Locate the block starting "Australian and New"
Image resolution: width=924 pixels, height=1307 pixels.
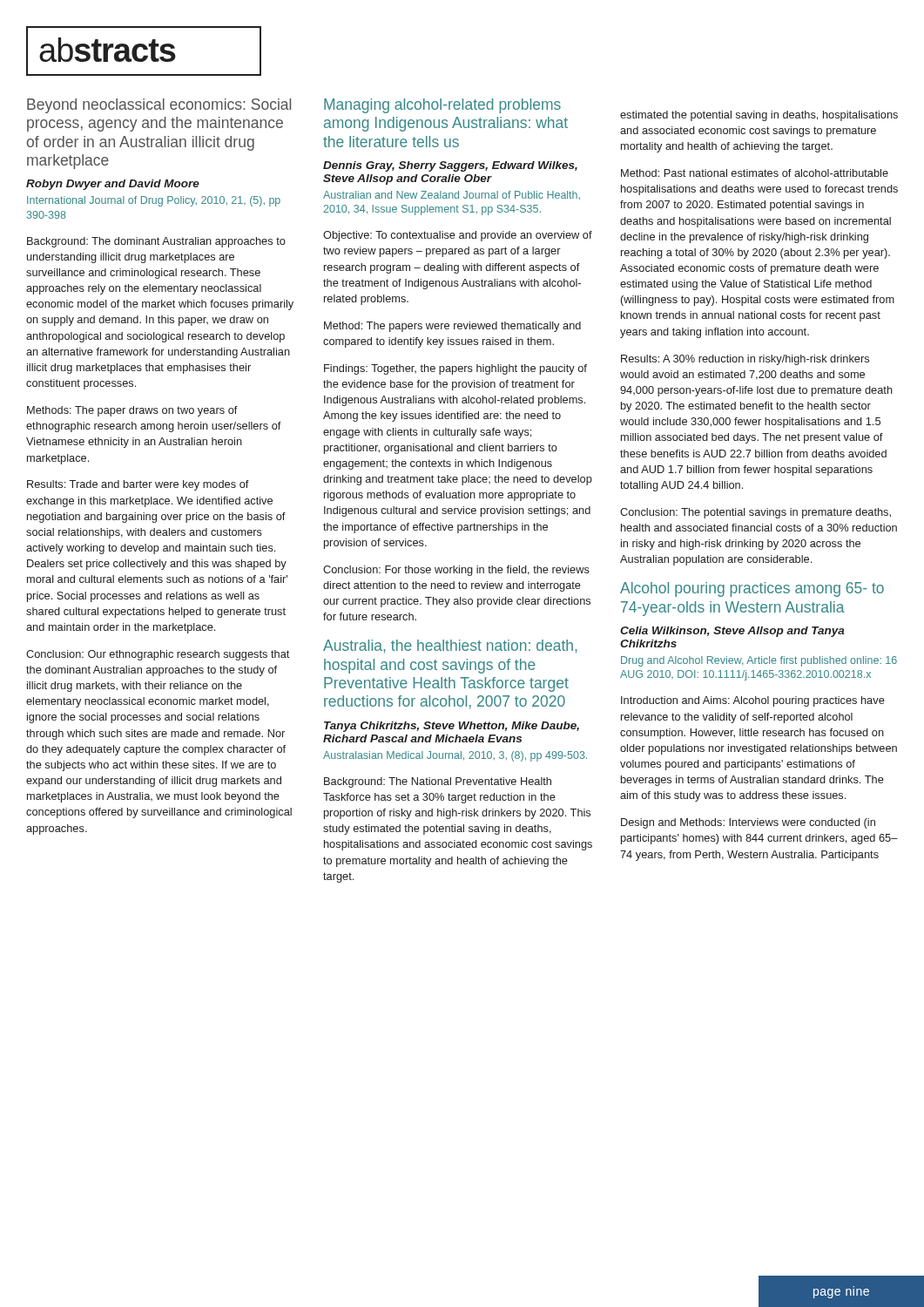pyautogui.click(x=452, y=202)
